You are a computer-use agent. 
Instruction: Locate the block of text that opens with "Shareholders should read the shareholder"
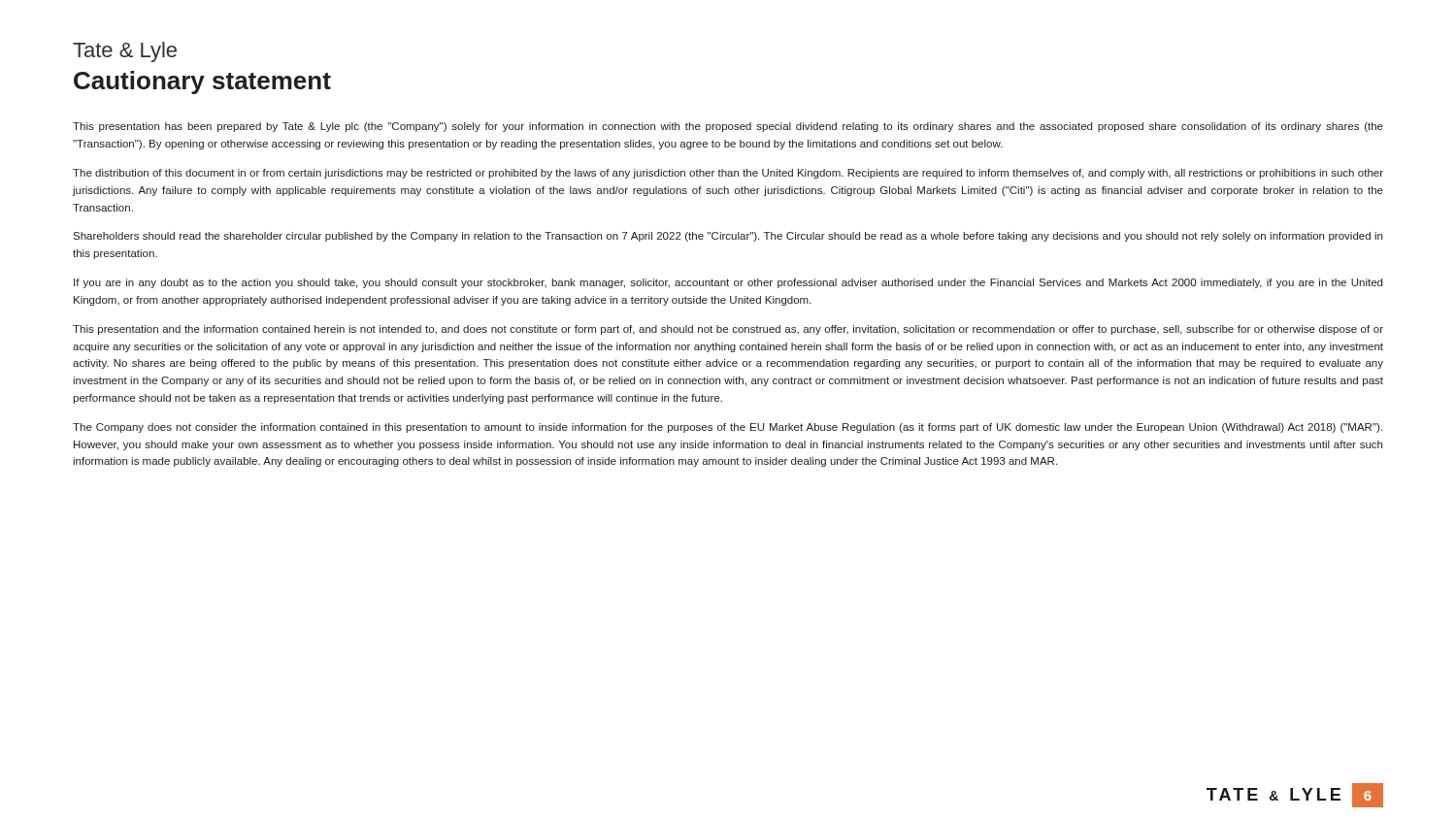coord(728,245)
